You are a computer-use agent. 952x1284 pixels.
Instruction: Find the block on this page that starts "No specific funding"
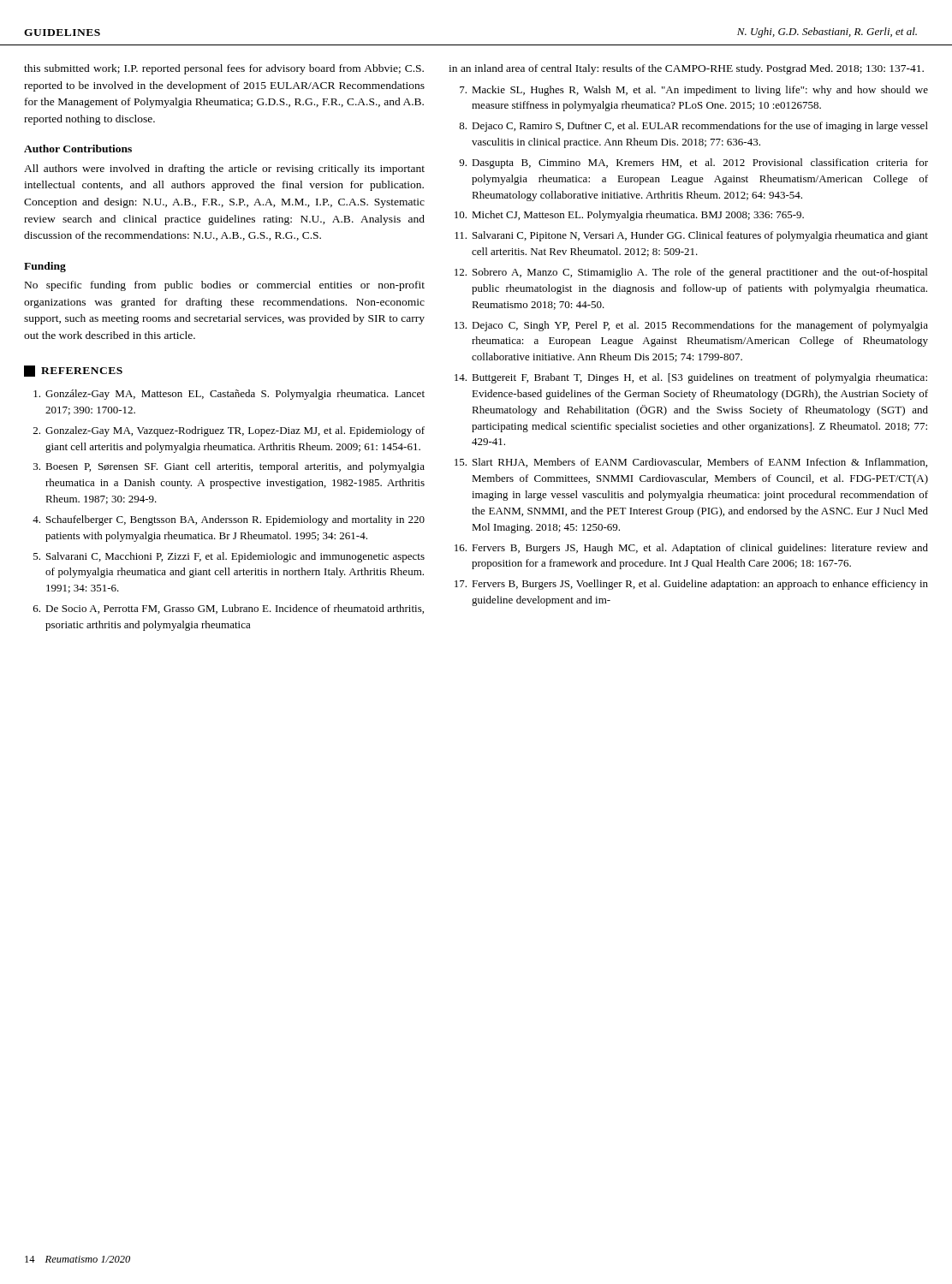pyautogui.click(x=224, y=310)
